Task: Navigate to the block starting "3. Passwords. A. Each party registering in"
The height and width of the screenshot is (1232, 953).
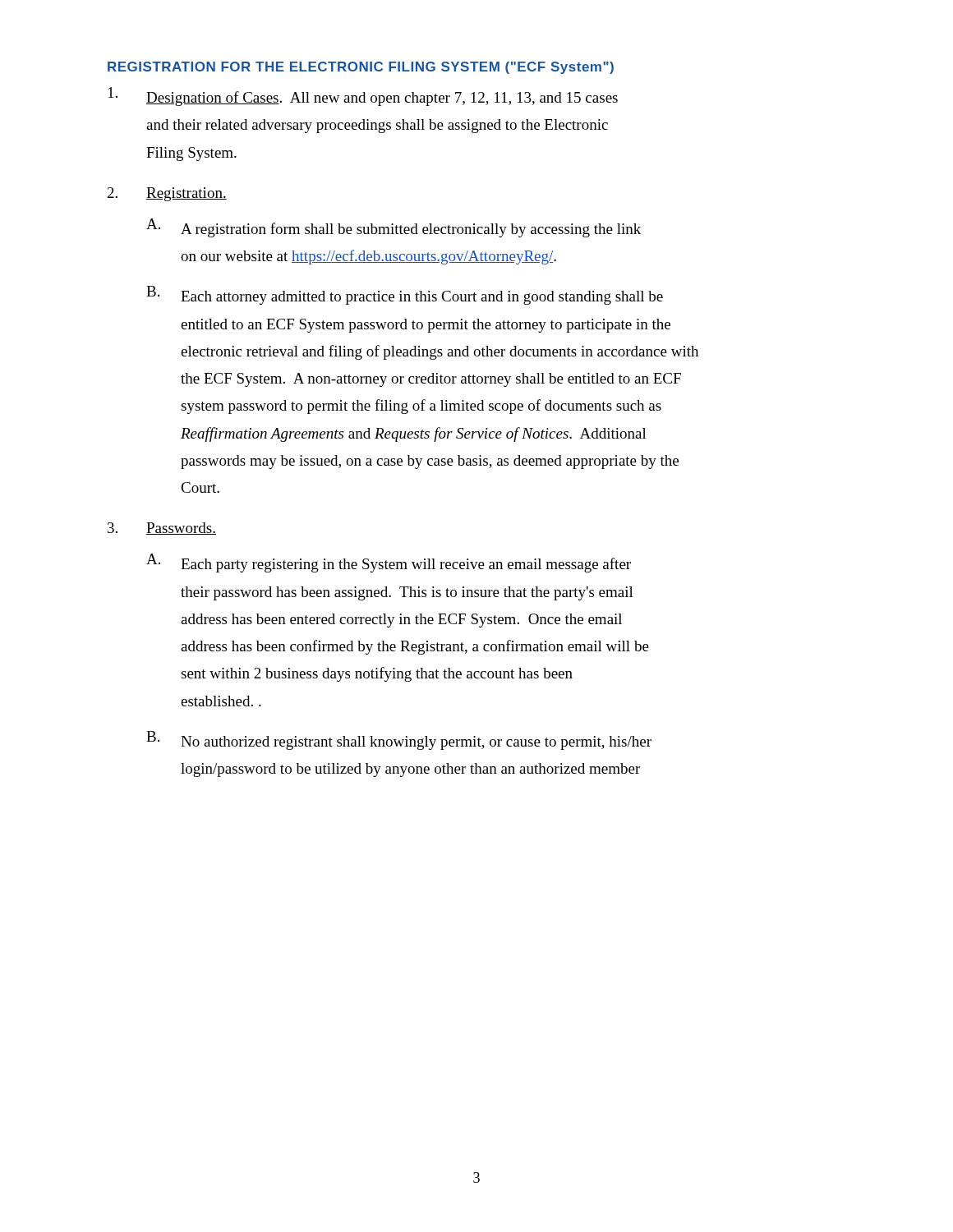Action: click(476, 651)
